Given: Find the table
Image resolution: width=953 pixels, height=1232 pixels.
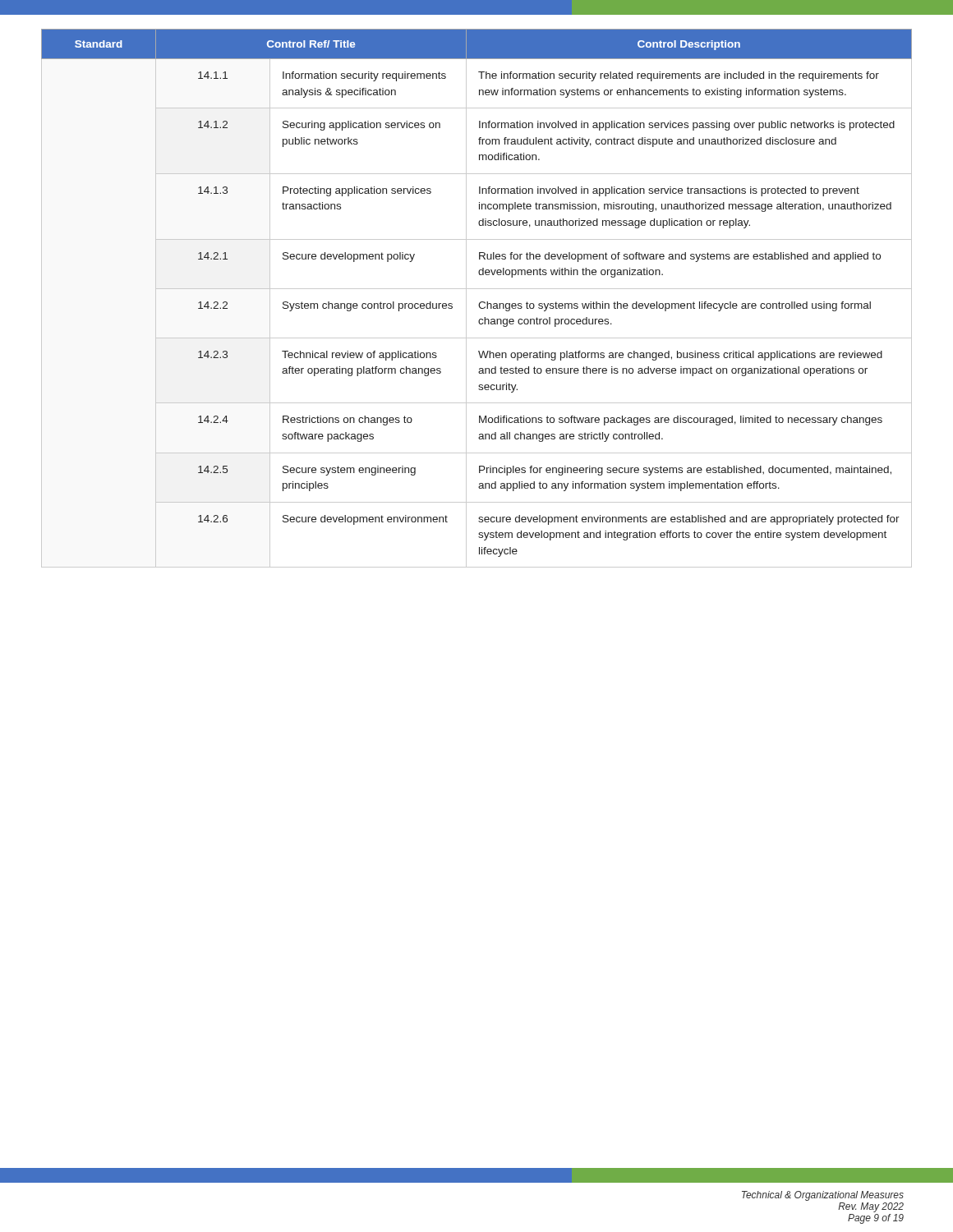Looking at the screenshot, I should tap(476, 593).
